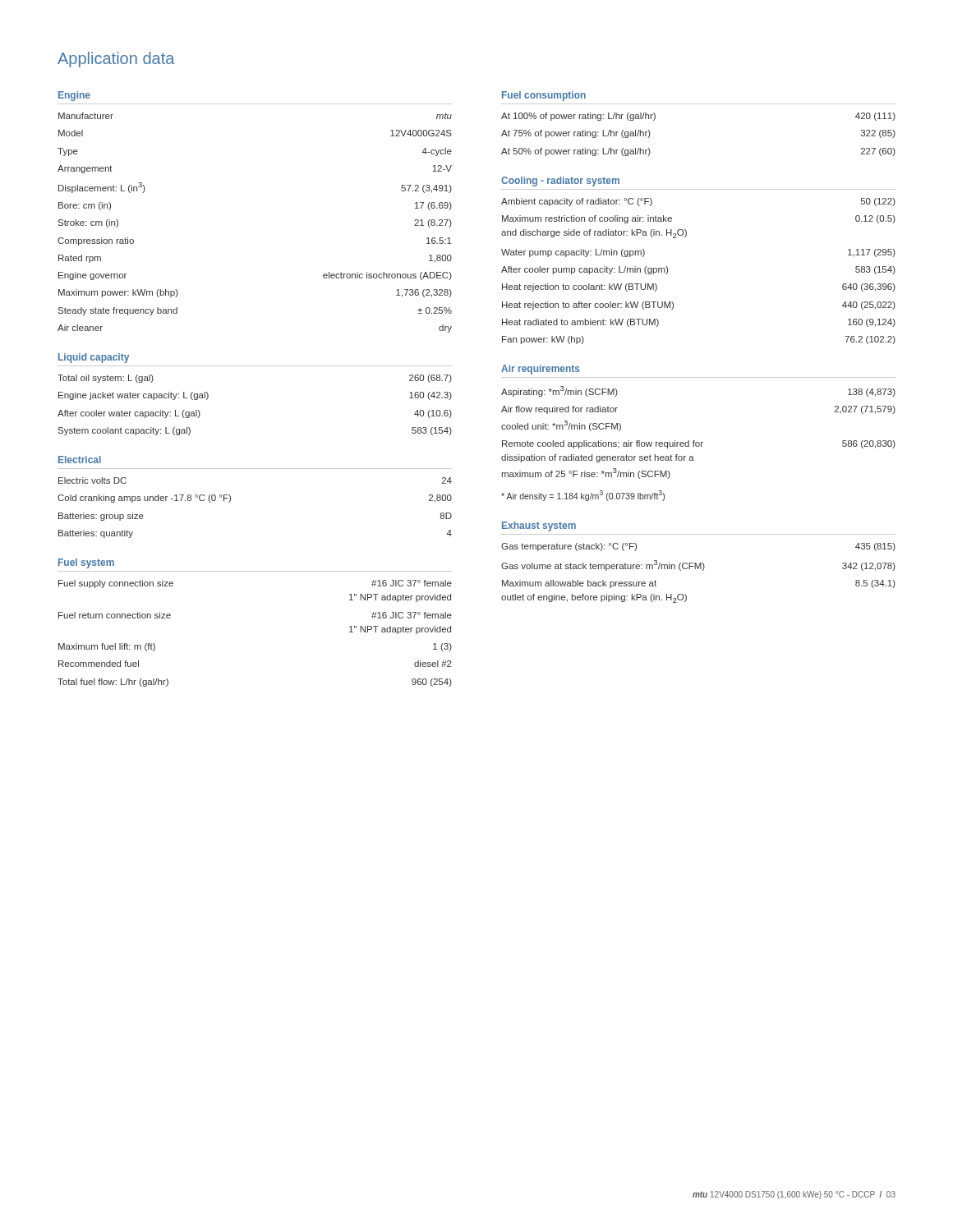Find "Cooling - radiator system" on this page
Screen dimensions: 1232x953
point(561,180)
